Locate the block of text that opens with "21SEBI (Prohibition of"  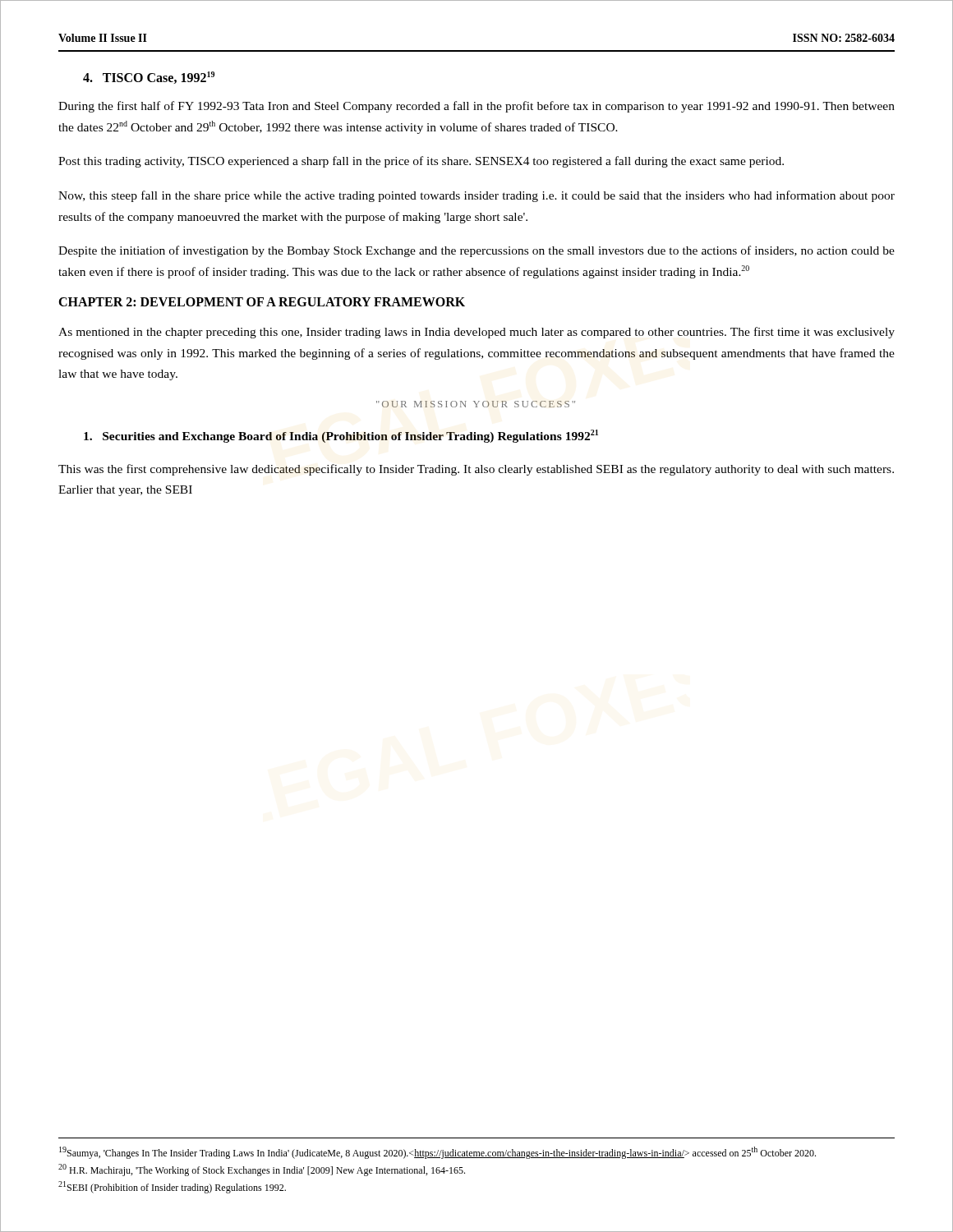(172, 1186)
